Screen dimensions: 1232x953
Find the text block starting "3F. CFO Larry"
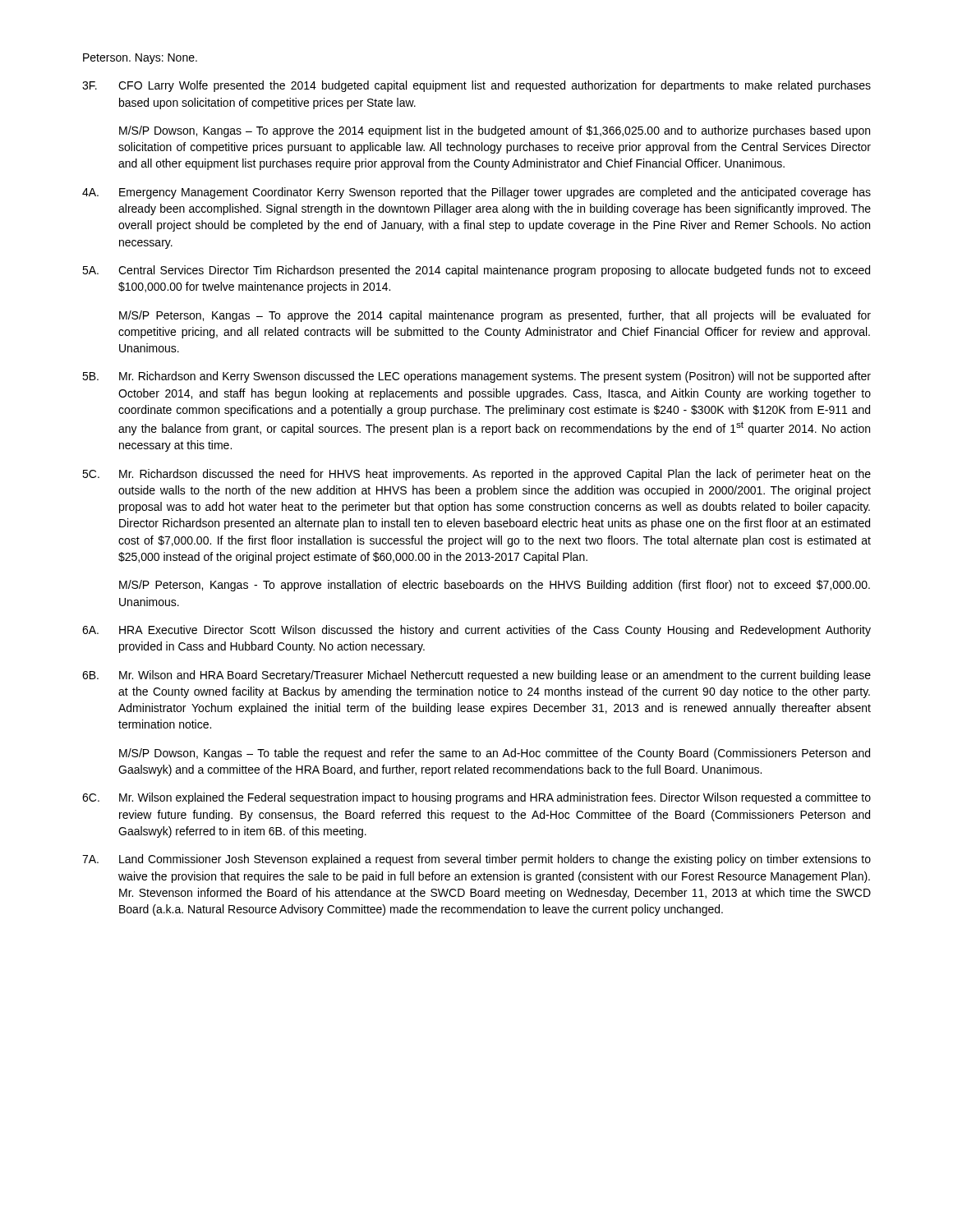(476, 94)
